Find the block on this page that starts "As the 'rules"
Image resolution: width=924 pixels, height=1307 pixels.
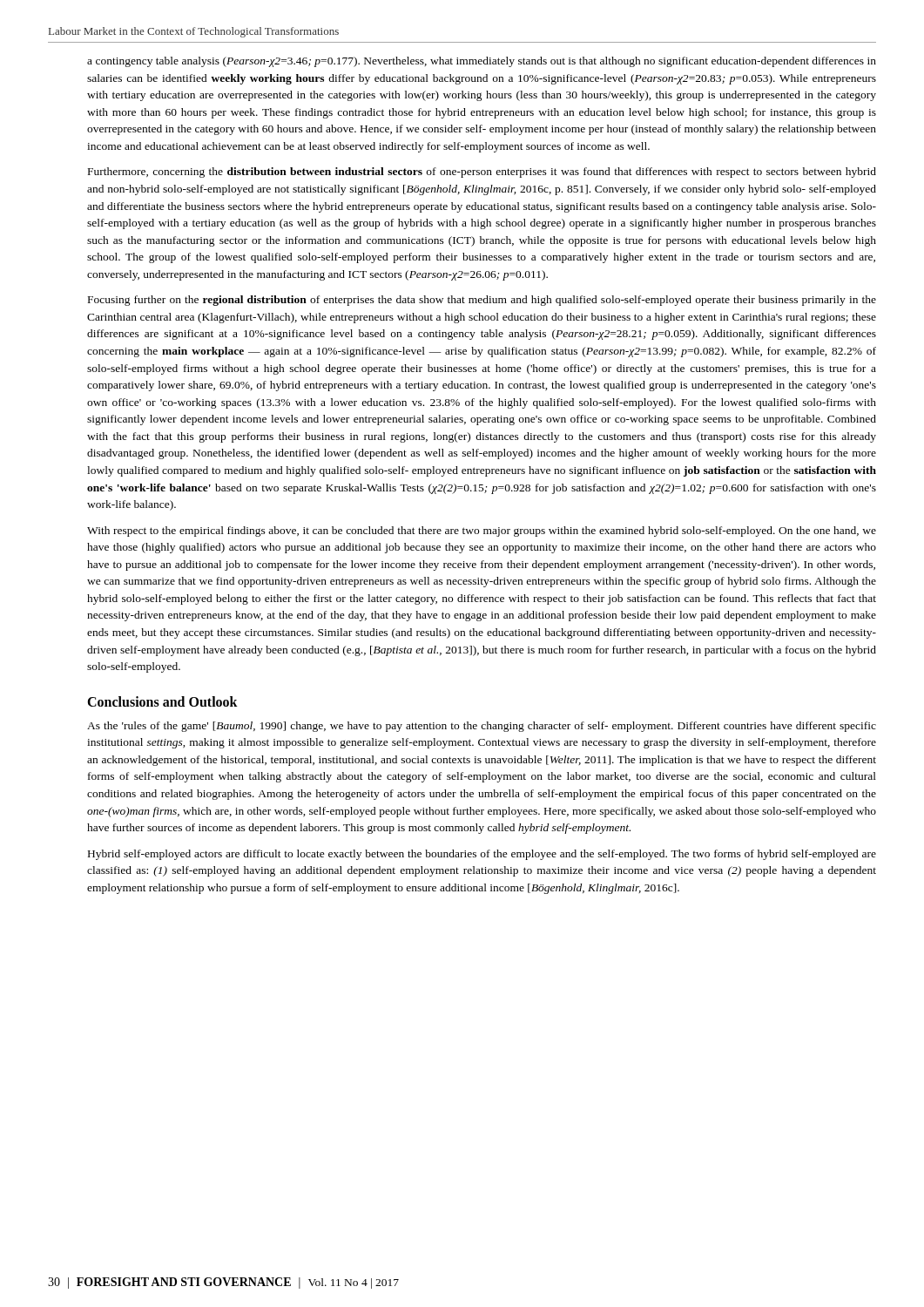pos(482,776)
